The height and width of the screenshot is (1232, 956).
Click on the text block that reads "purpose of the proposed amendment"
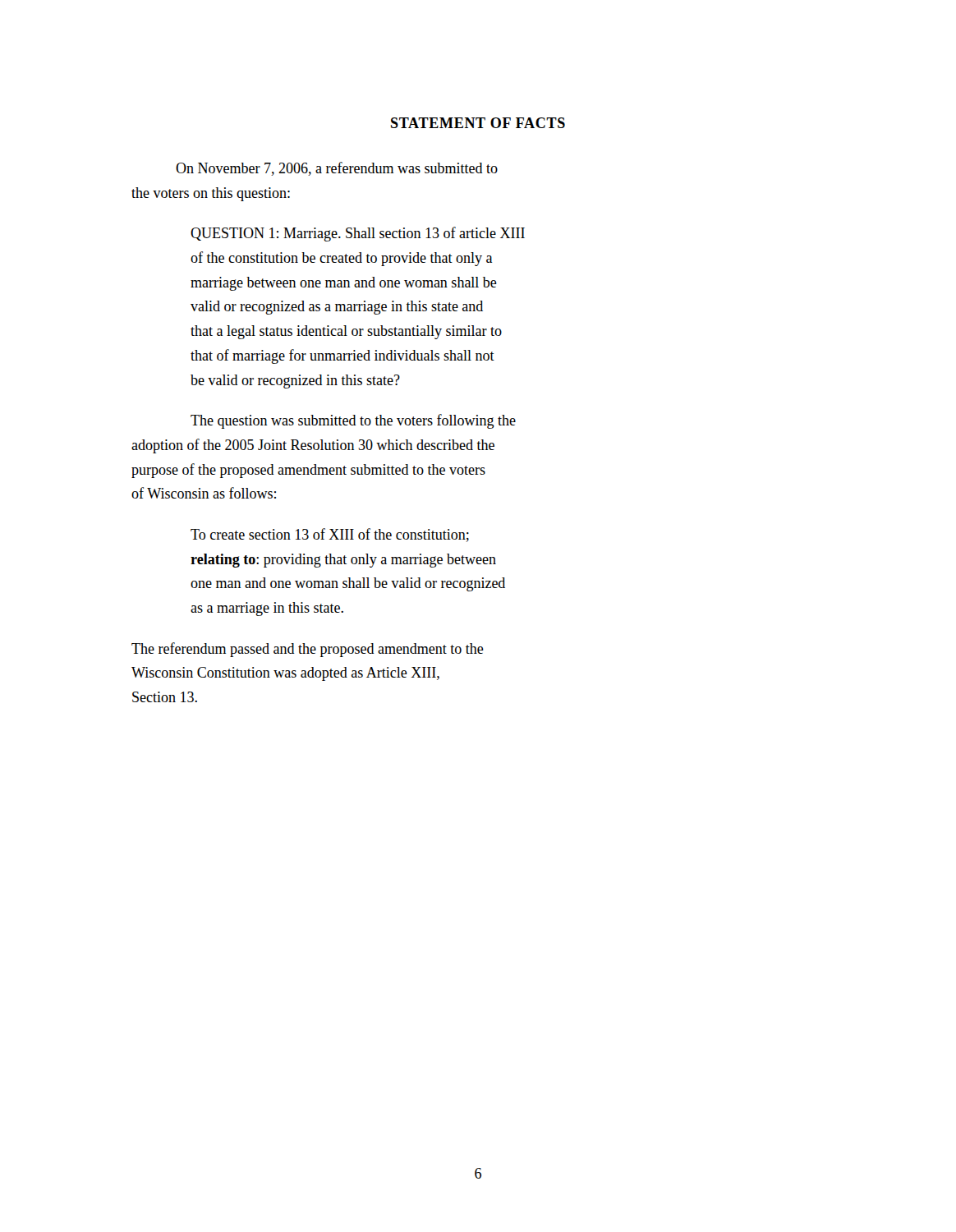point(308,469)
